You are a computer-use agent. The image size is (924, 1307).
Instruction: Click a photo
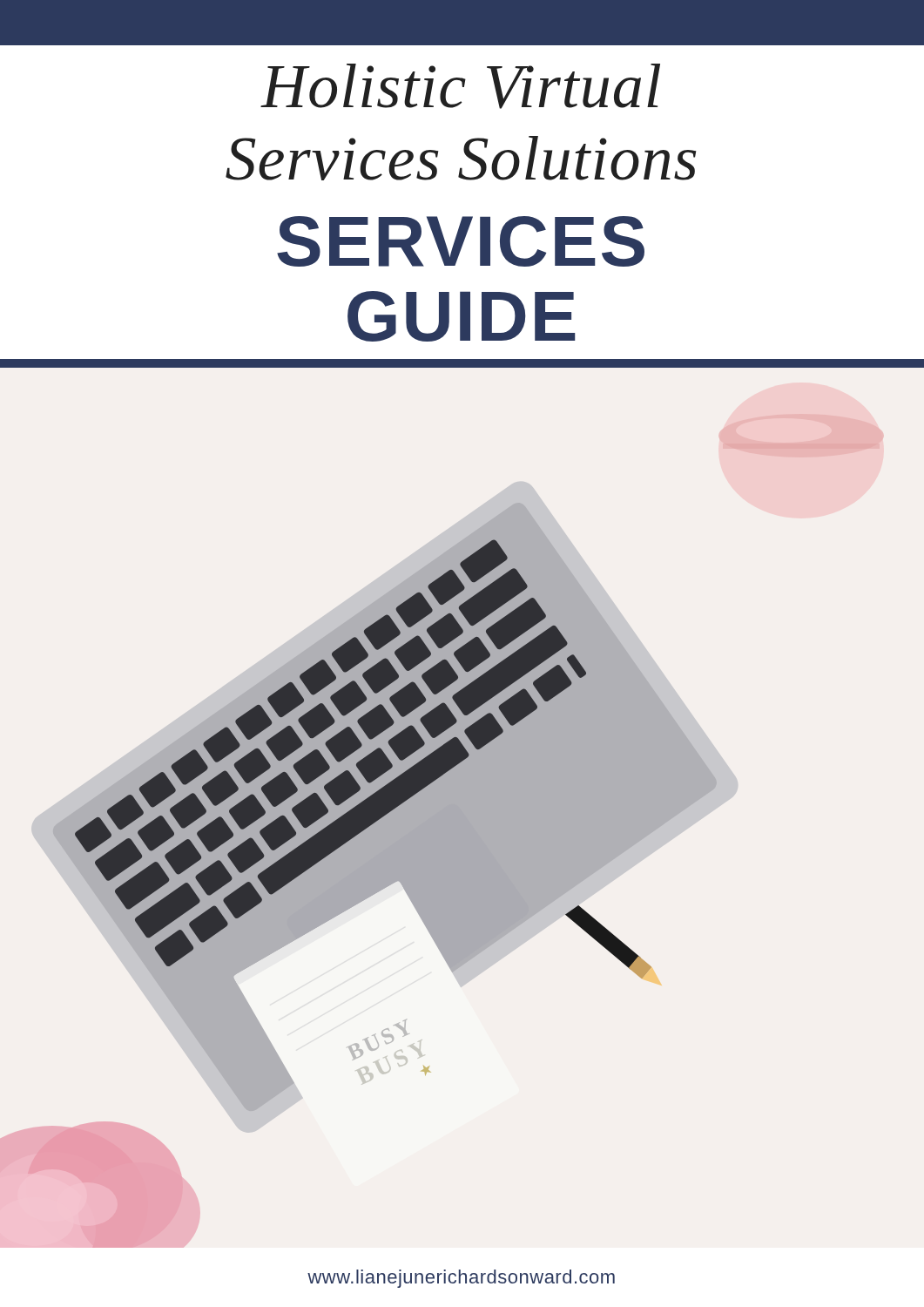(462, 808)
